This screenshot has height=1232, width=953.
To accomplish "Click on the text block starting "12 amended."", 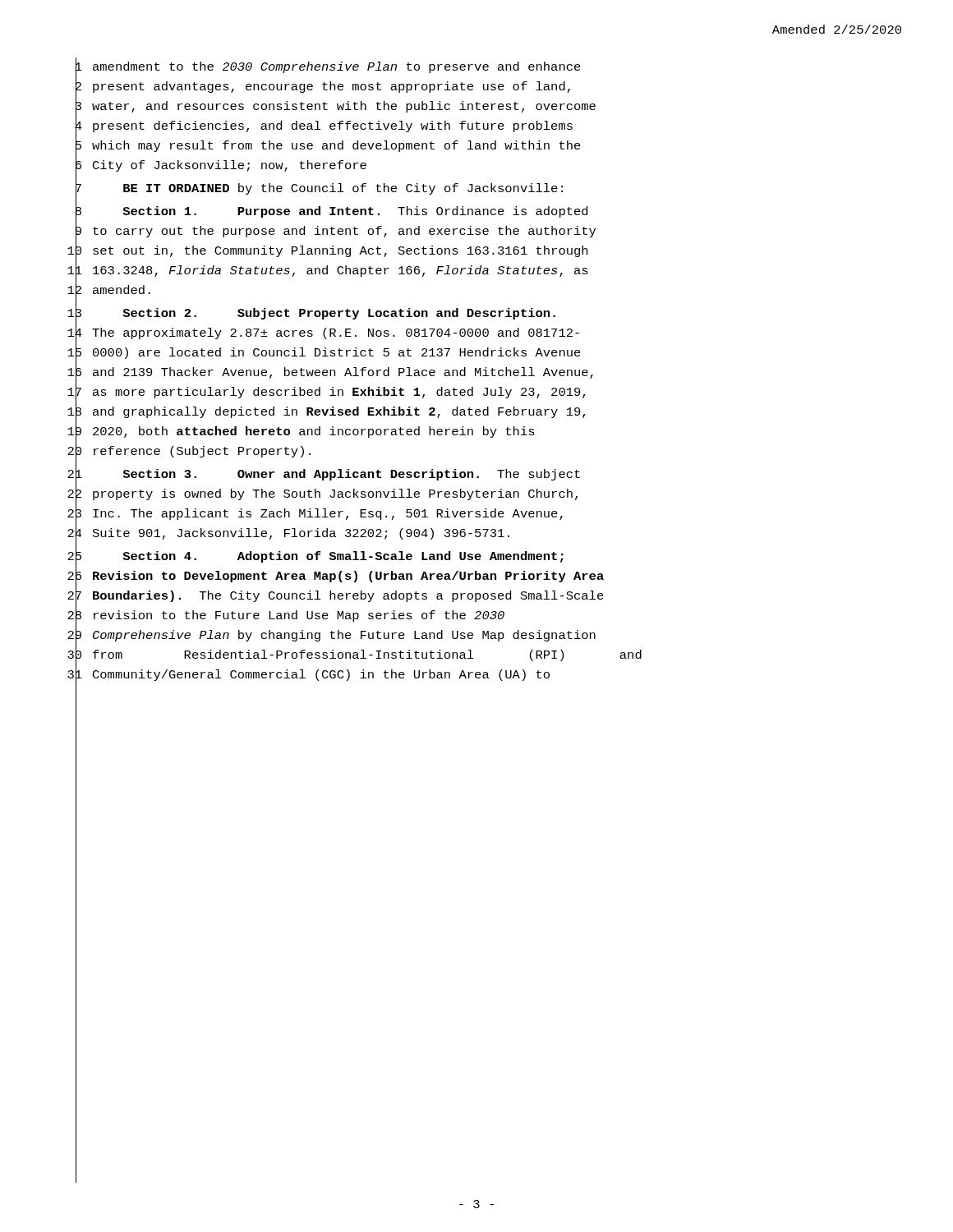I will pyautogui.click(x=109, y=291).
